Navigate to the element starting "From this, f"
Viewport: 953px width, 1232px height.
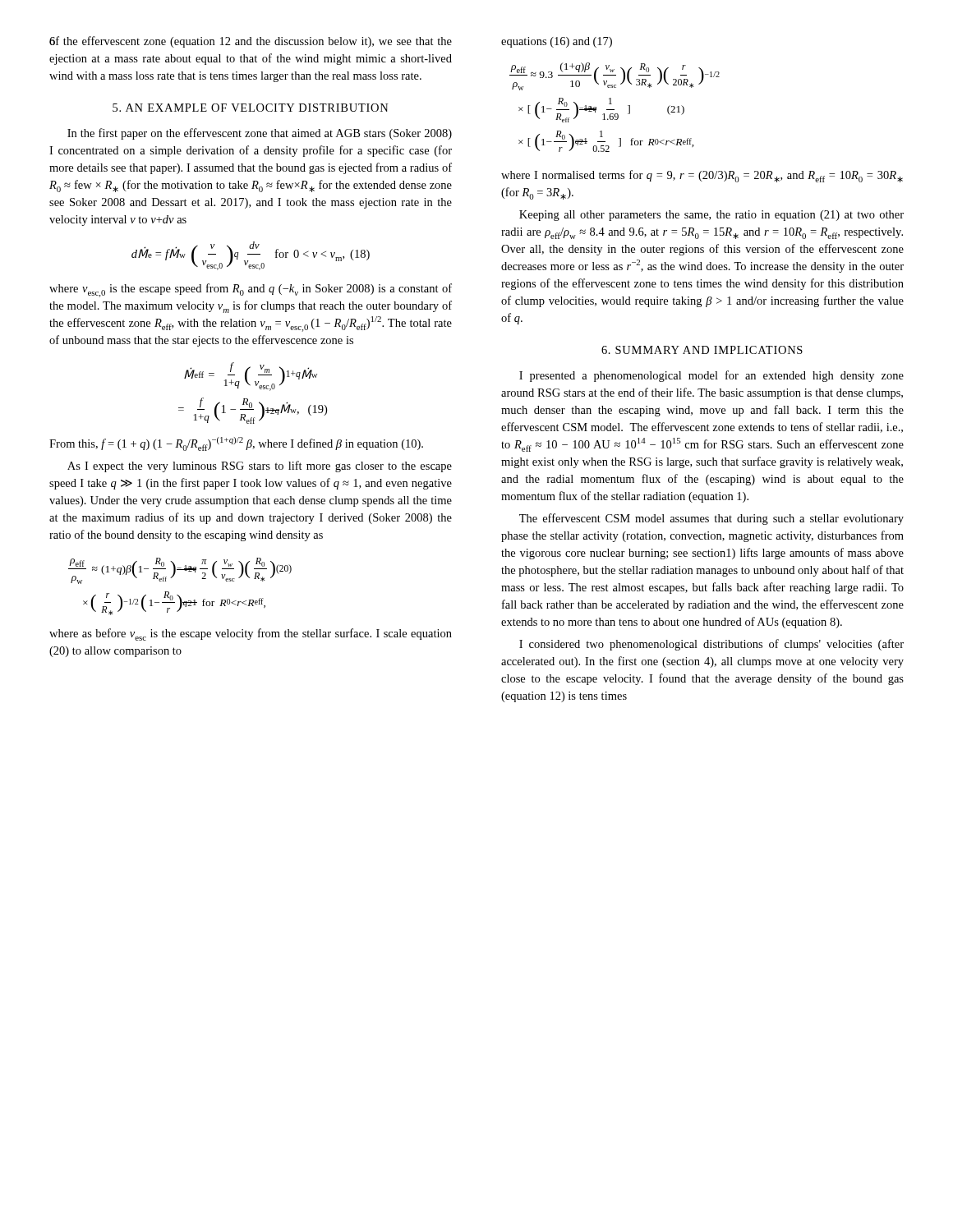click(251, 490)
